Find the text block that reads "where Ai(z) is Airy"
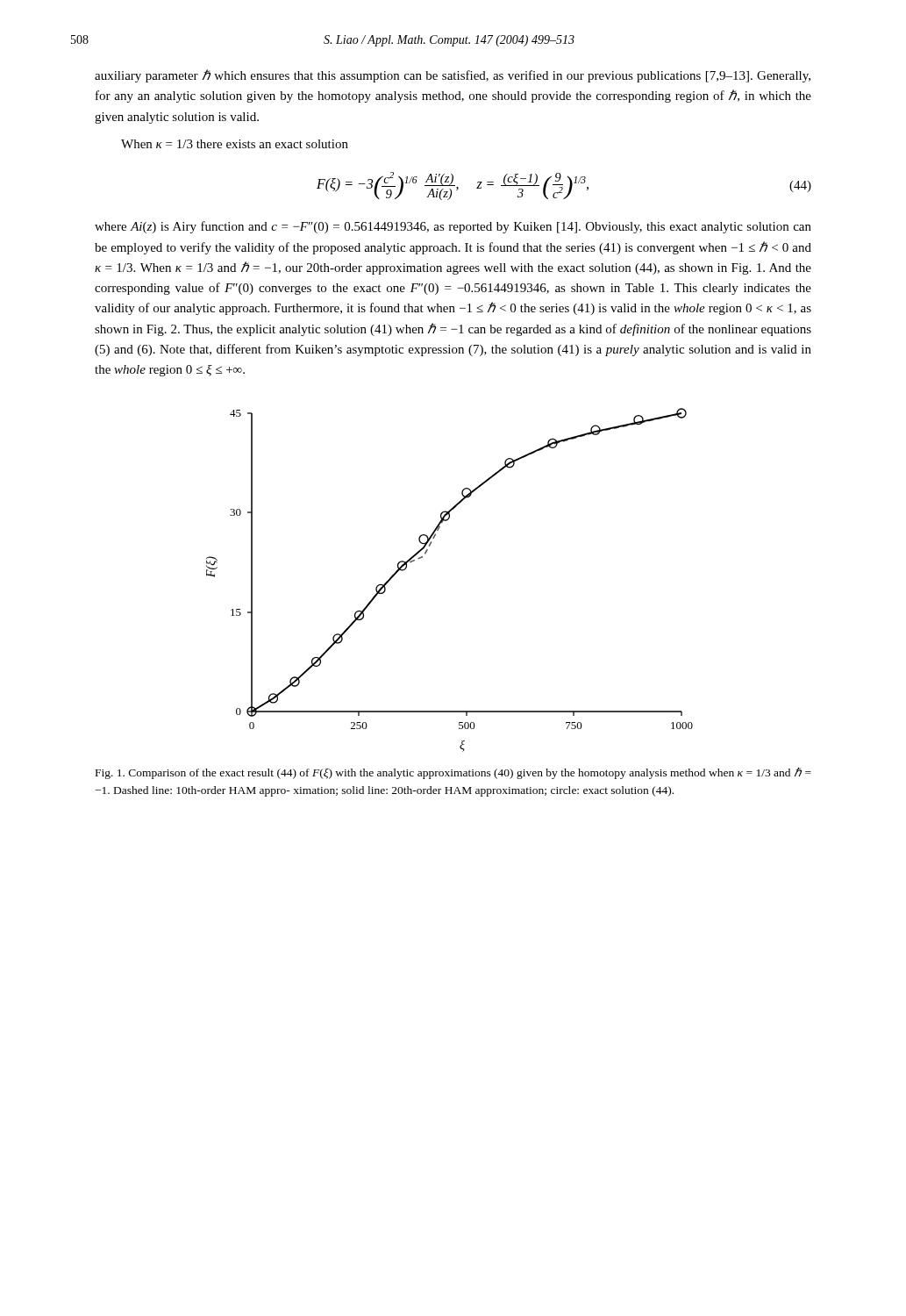Image resolution: width=906 pixels, height=1316 pixels. [x=453, y=299]
